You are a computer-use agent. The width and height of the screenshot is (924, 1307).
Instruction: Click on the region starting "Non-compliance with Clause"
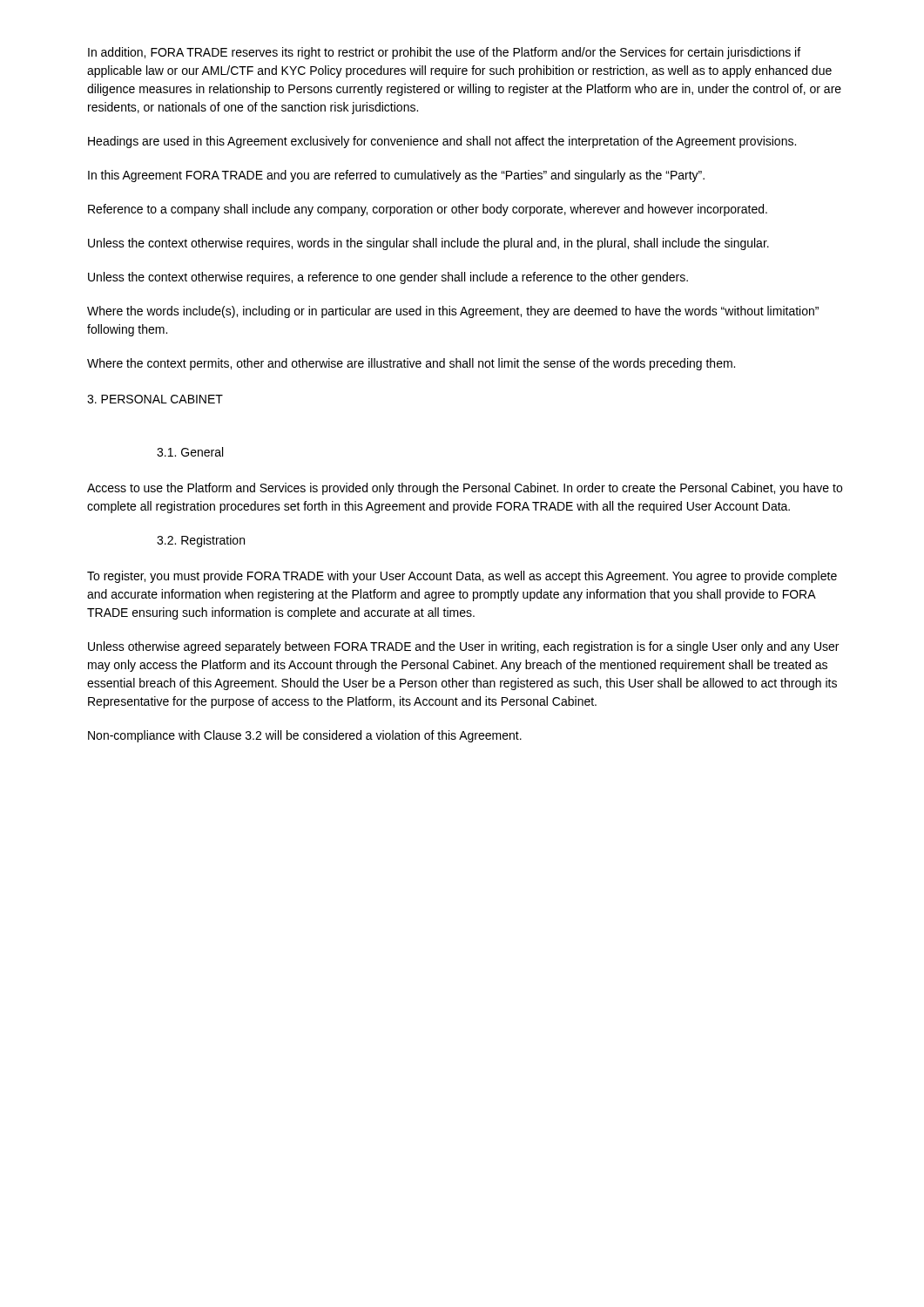tap(305, 735)
